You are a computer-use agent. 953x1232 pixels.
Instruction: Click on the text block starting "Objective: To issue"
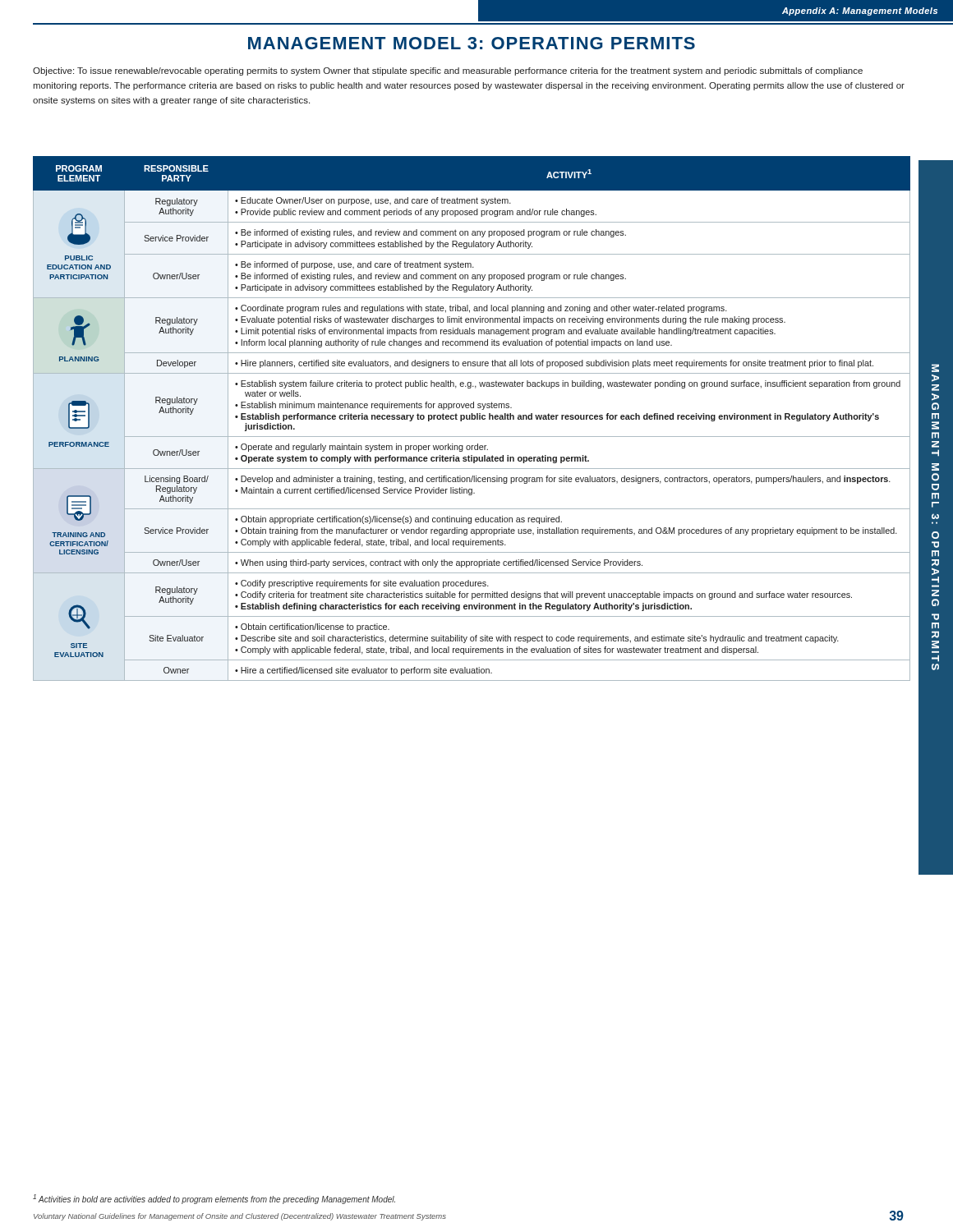click(469, 85)
